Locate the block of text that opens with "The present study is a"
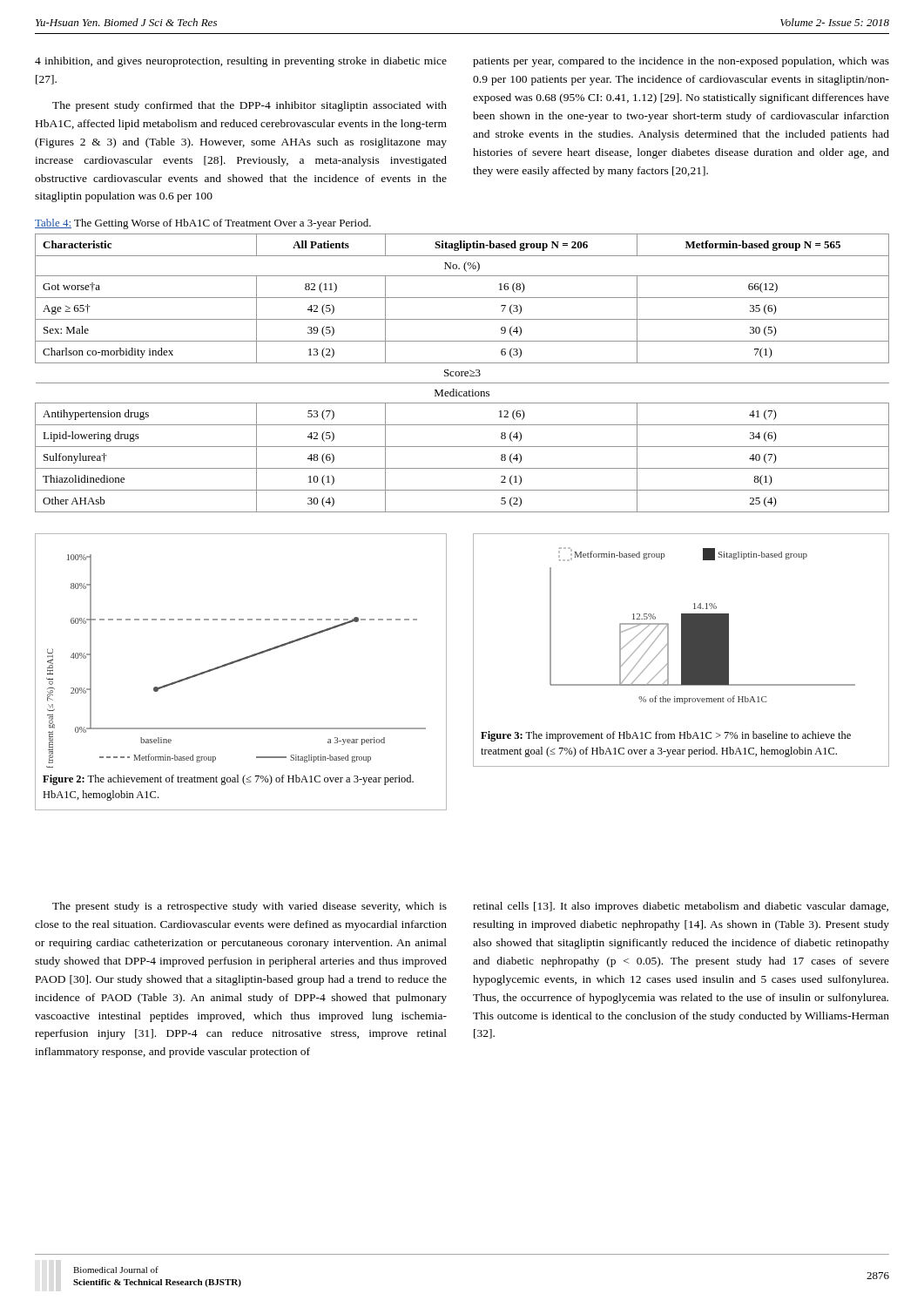924x1307 pixels. click(241, 980)
